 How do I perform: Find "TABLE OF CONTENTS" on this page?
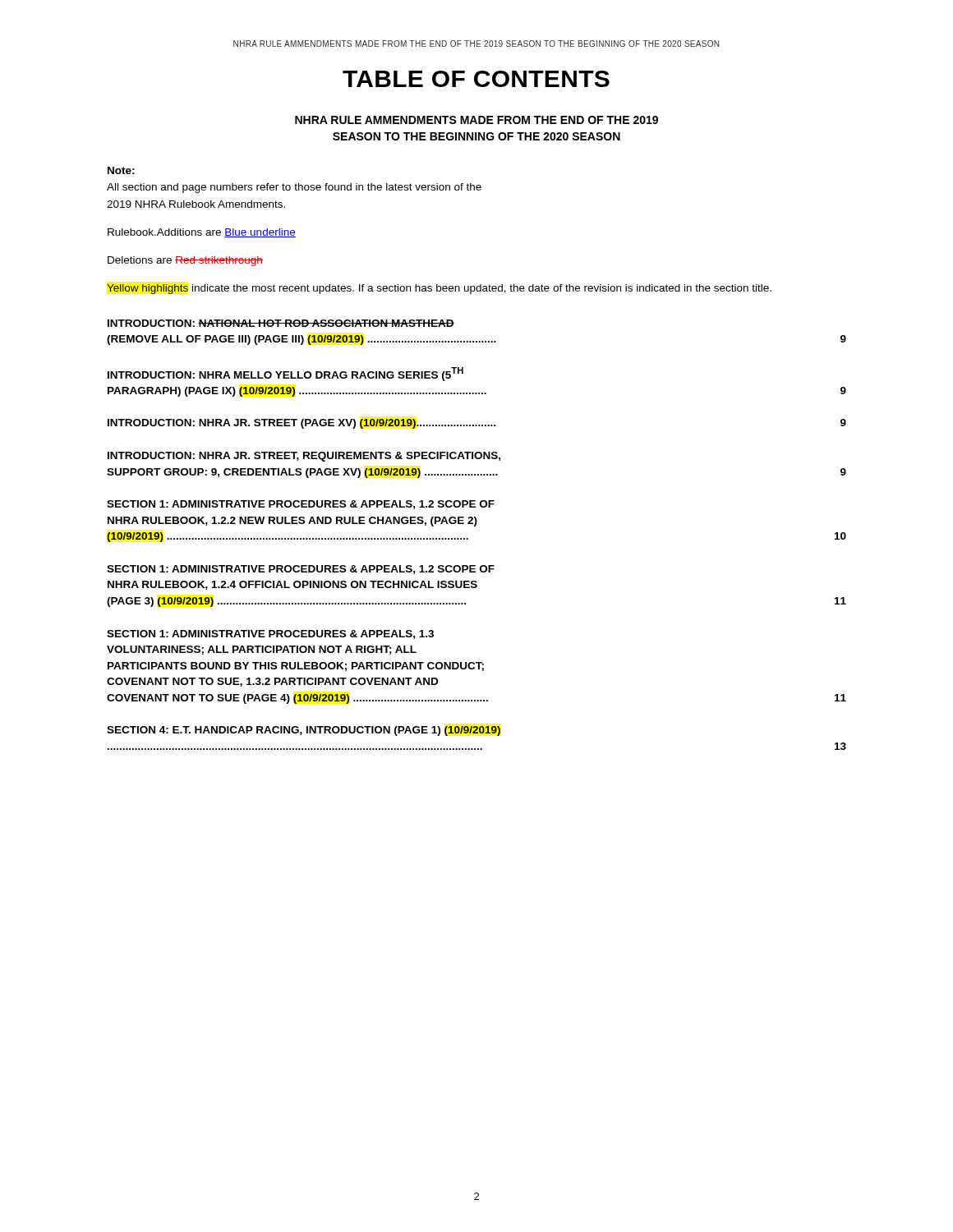pos(476,78)
